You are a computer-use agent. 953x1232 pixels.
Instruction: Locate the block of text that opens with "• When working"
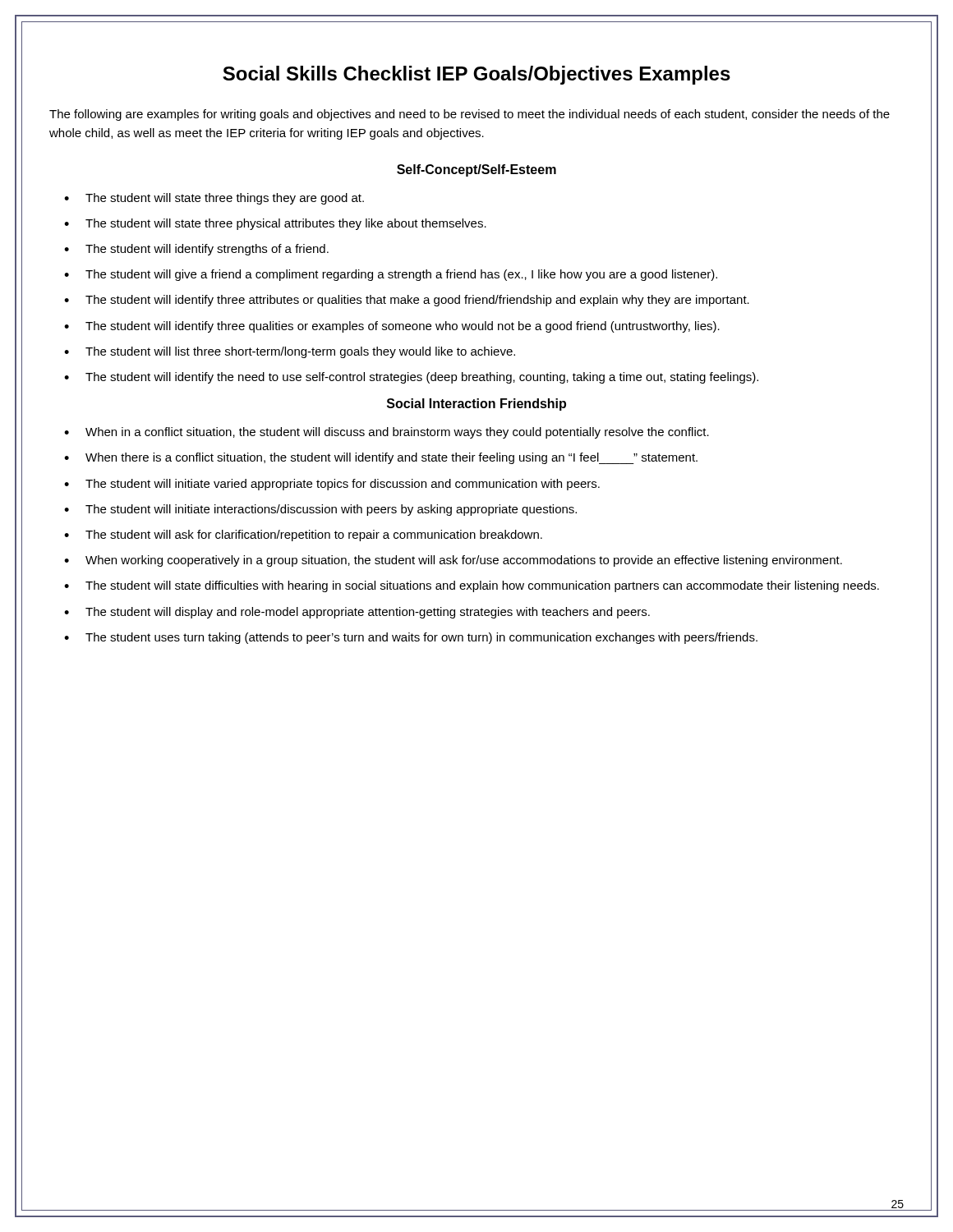point(484,562)
